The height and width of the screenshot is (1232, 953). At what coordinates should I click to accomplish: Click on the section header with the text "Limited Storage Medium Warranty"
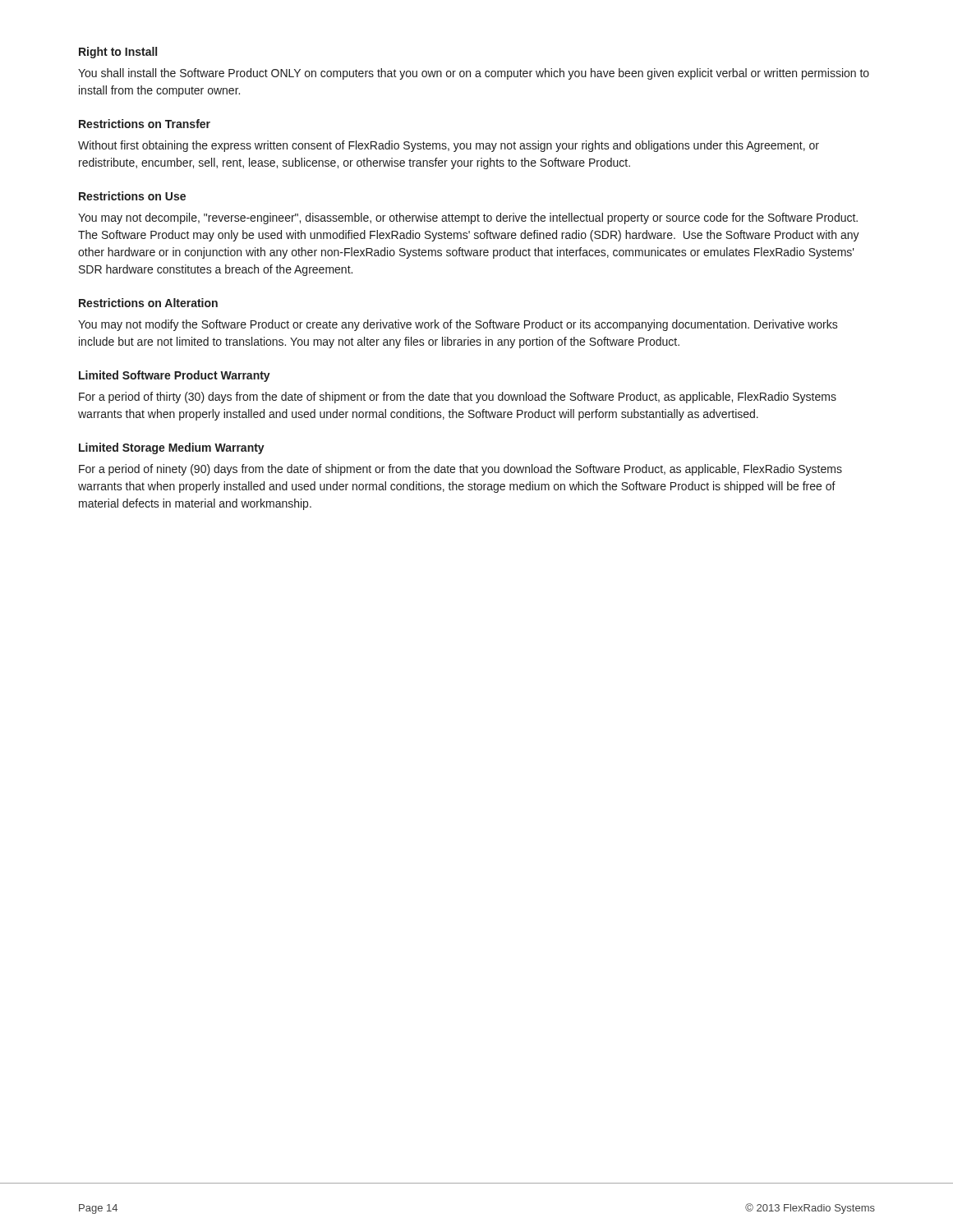[x=171, y=448]
